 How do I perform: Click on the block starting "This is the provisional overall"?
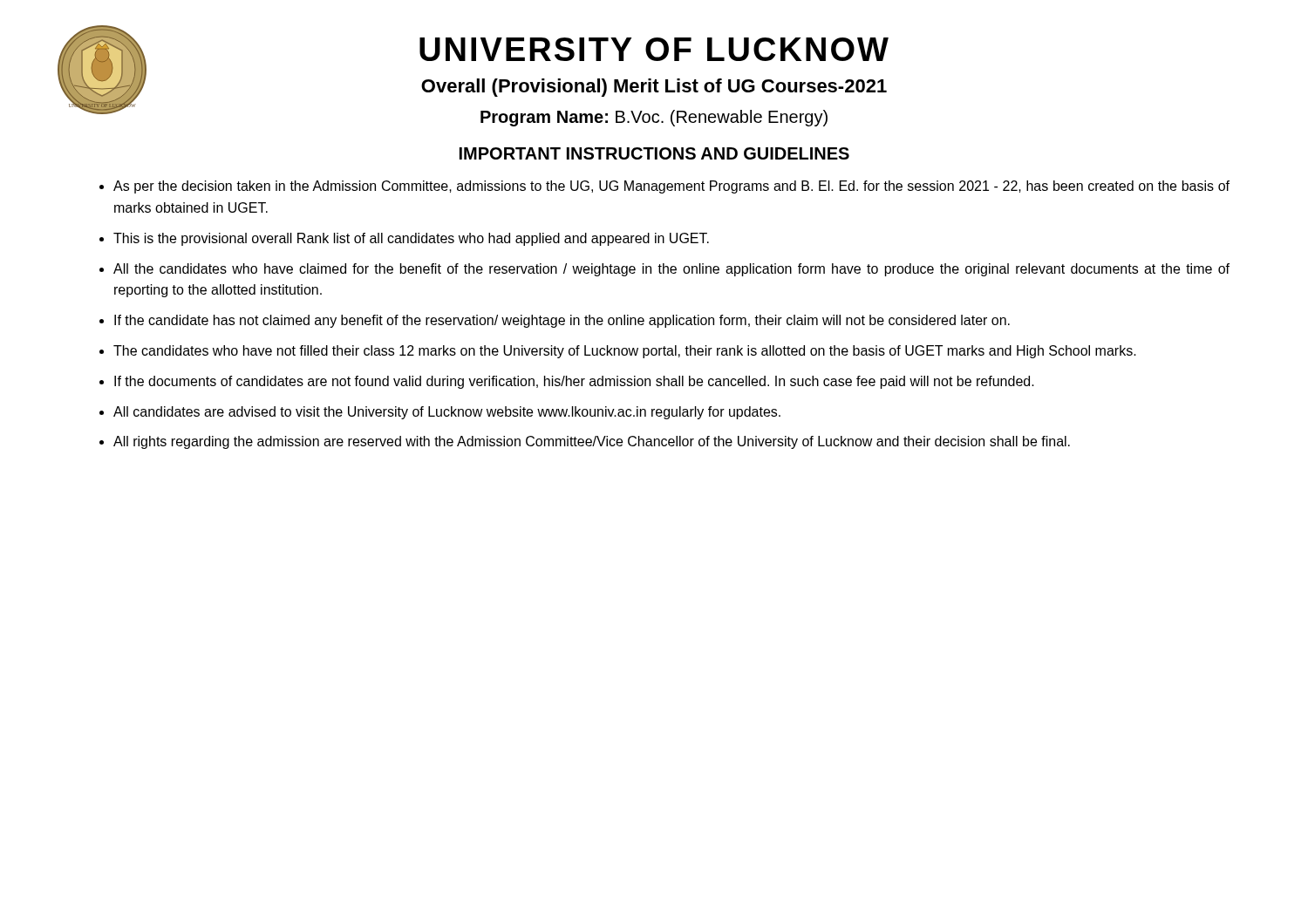click(x=412, y=238)
